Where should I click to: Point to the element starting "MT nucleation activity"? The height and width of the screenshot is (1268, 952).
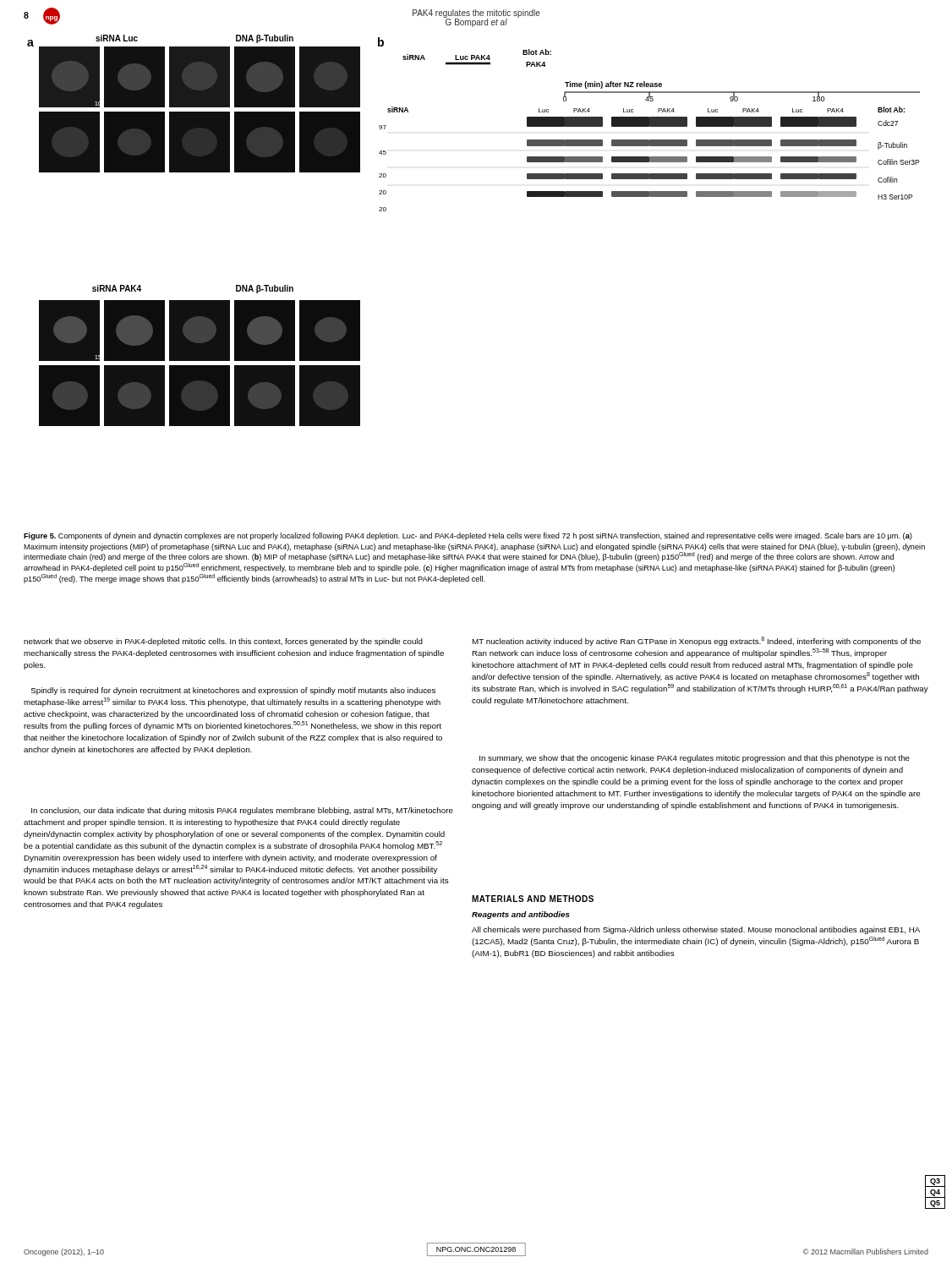click(x=700, y=670)
